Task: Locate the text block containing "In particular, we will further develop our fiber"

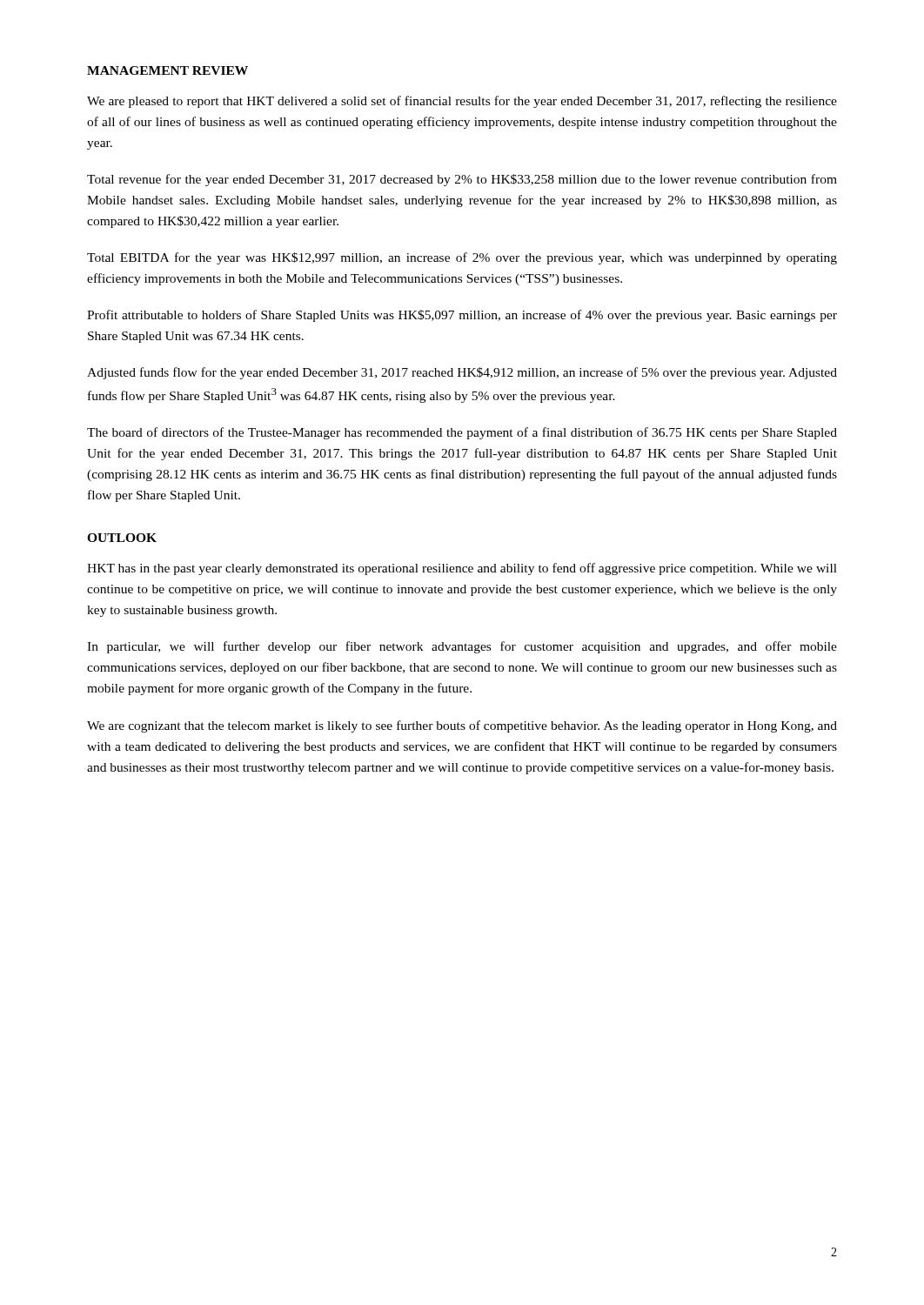Action: 462,667
